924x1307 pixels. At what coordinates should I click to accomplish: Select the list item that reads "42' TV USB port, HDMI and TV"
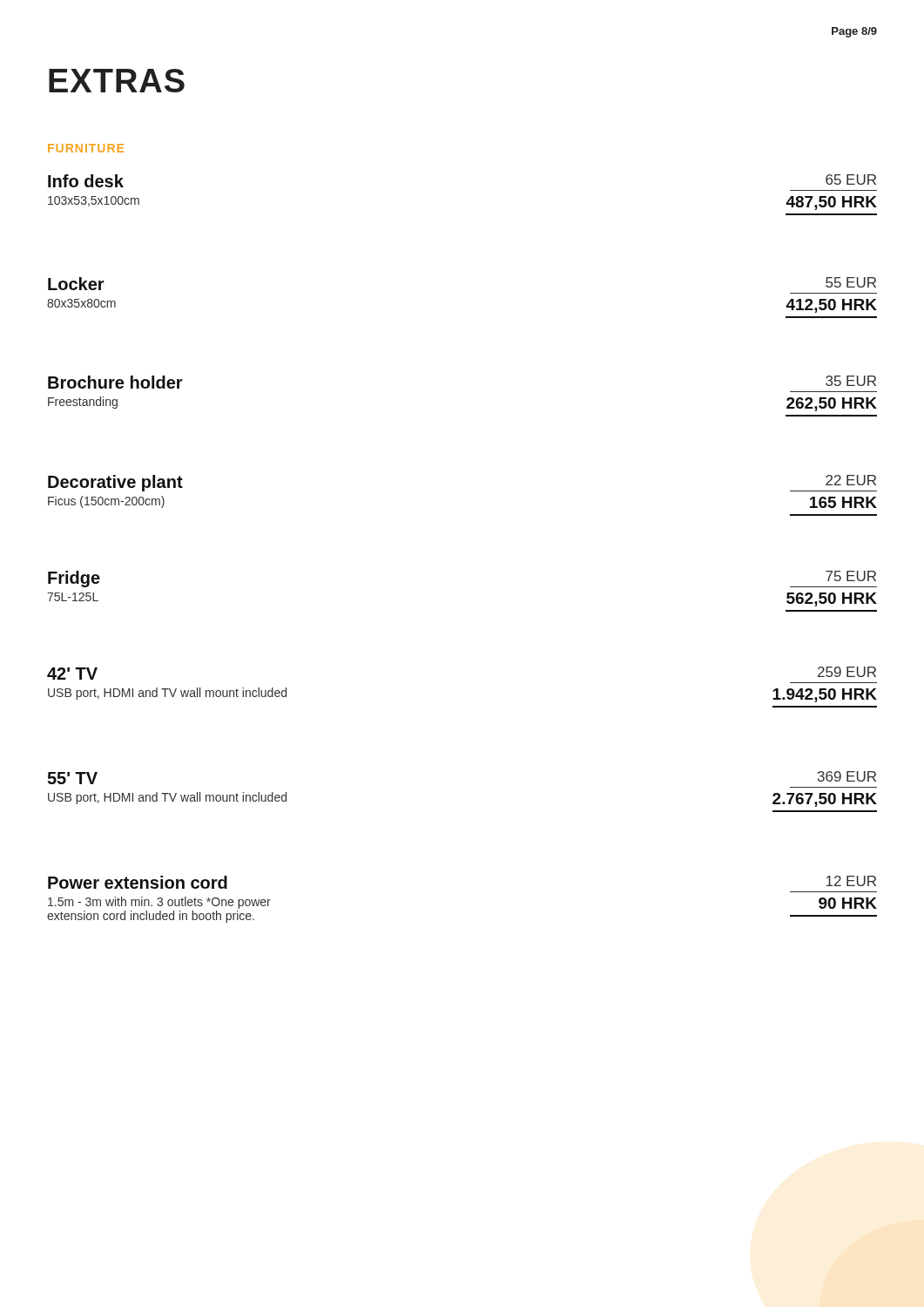88,671
